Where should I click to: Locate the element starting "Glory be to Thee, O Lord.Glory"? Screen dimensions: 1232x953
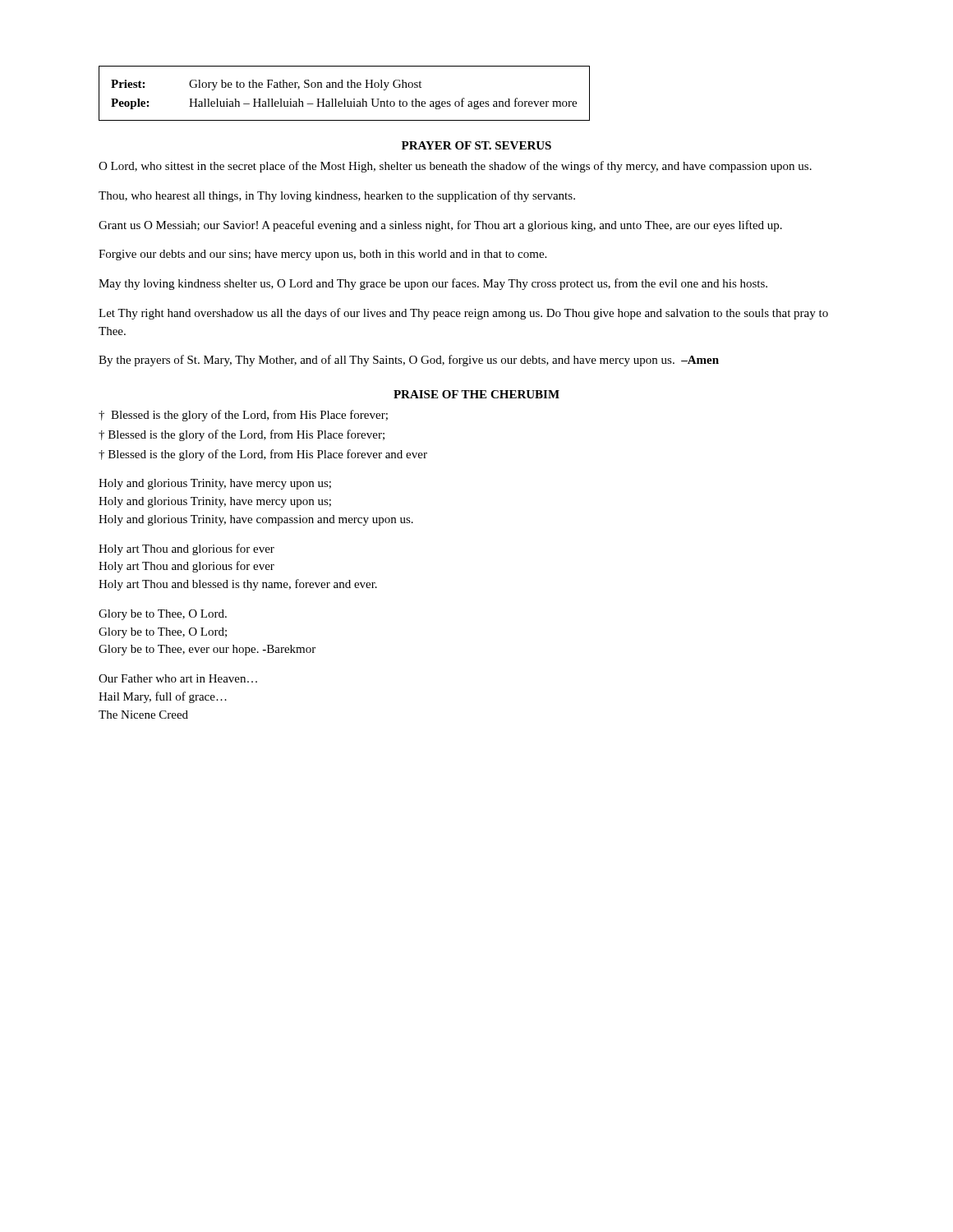[207, 631]
